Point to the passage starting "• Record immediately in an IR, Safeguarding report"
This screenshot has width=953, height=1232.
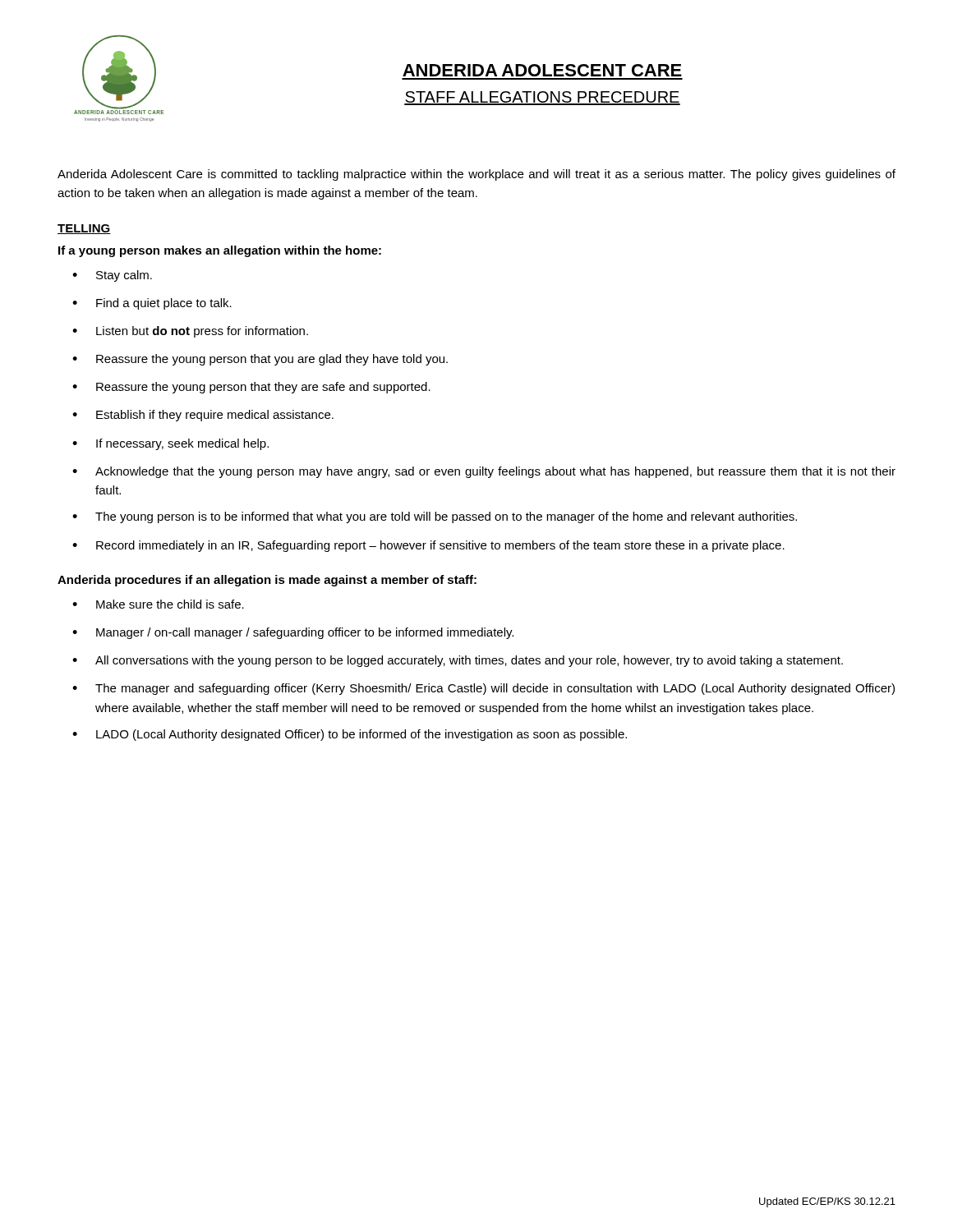(484, 545)
